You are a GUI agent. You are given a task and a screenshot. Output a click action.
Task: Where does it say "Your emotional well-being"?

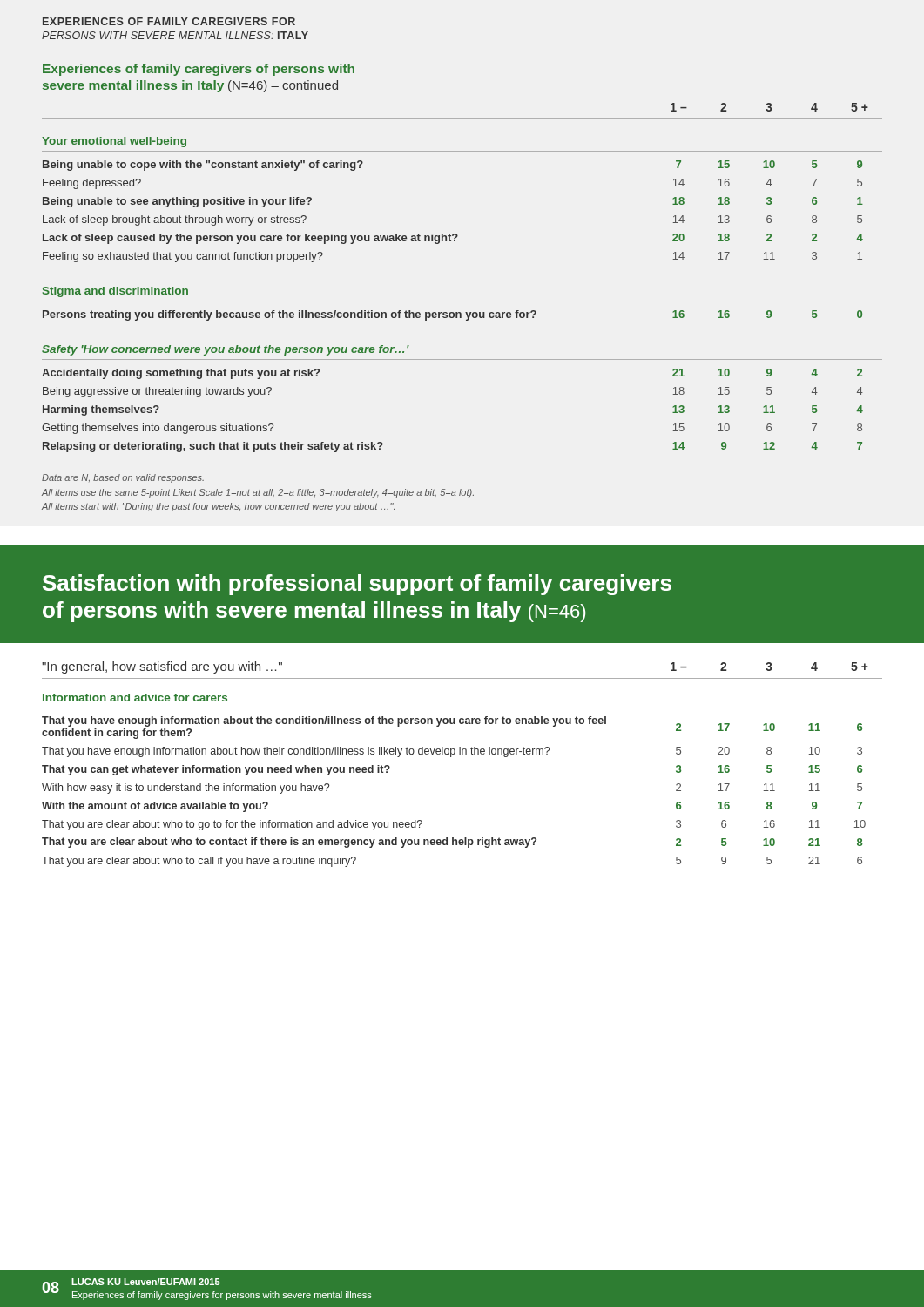coord(462,143)
